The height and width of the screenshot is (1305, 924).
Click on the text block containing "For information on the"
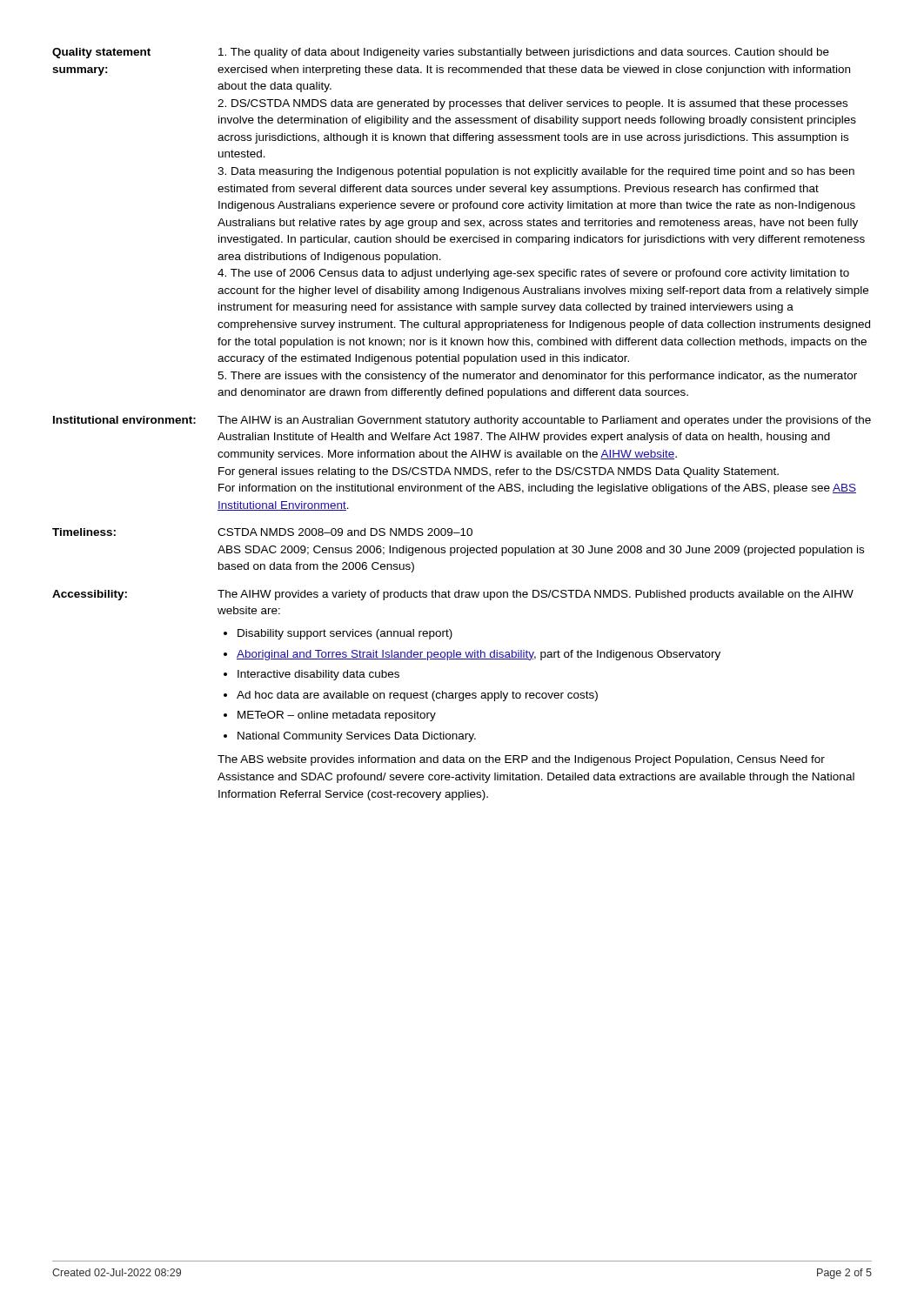click(545, 496)
